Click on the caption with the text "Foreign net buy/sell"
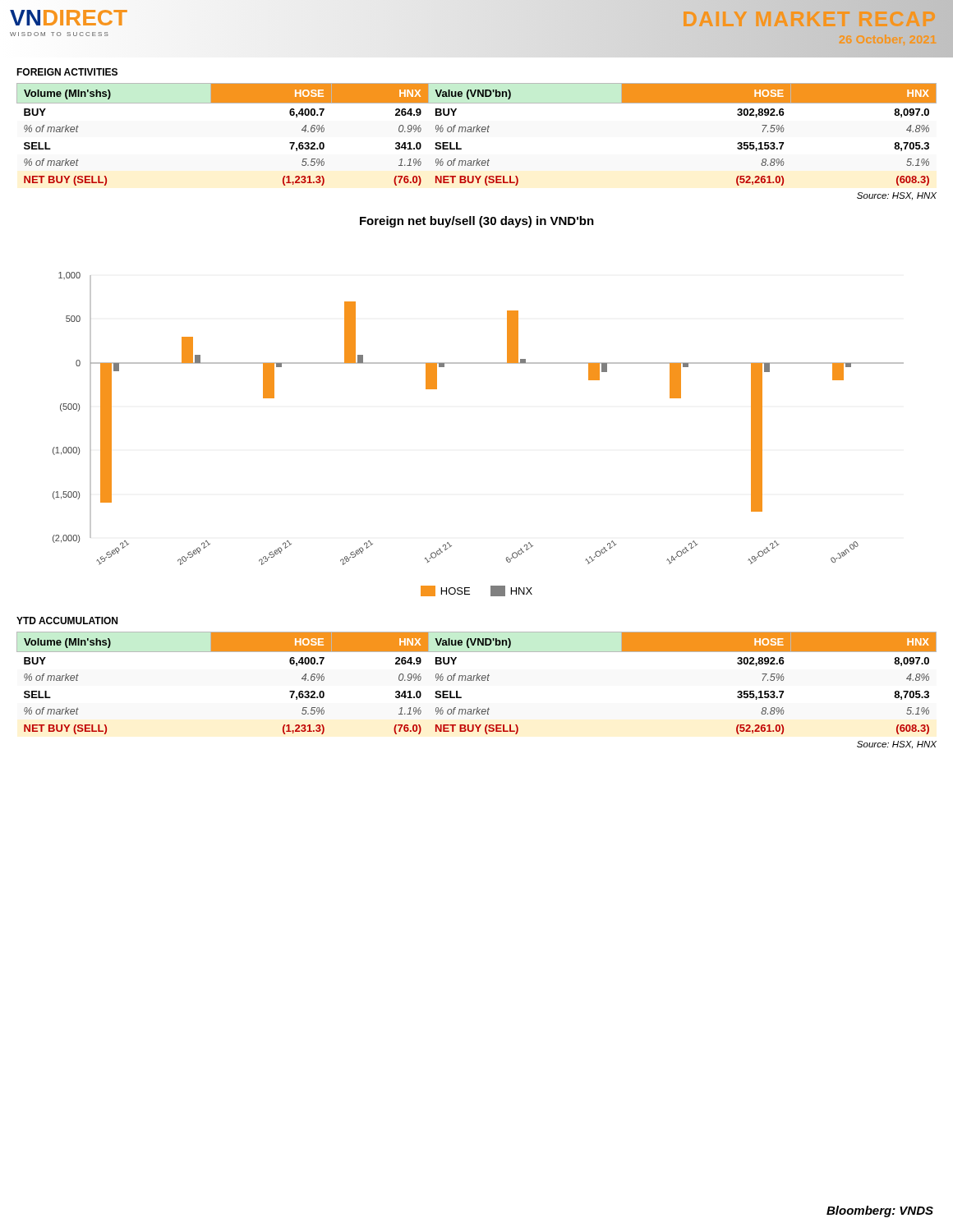The image size is (953, 1232). 476,221
